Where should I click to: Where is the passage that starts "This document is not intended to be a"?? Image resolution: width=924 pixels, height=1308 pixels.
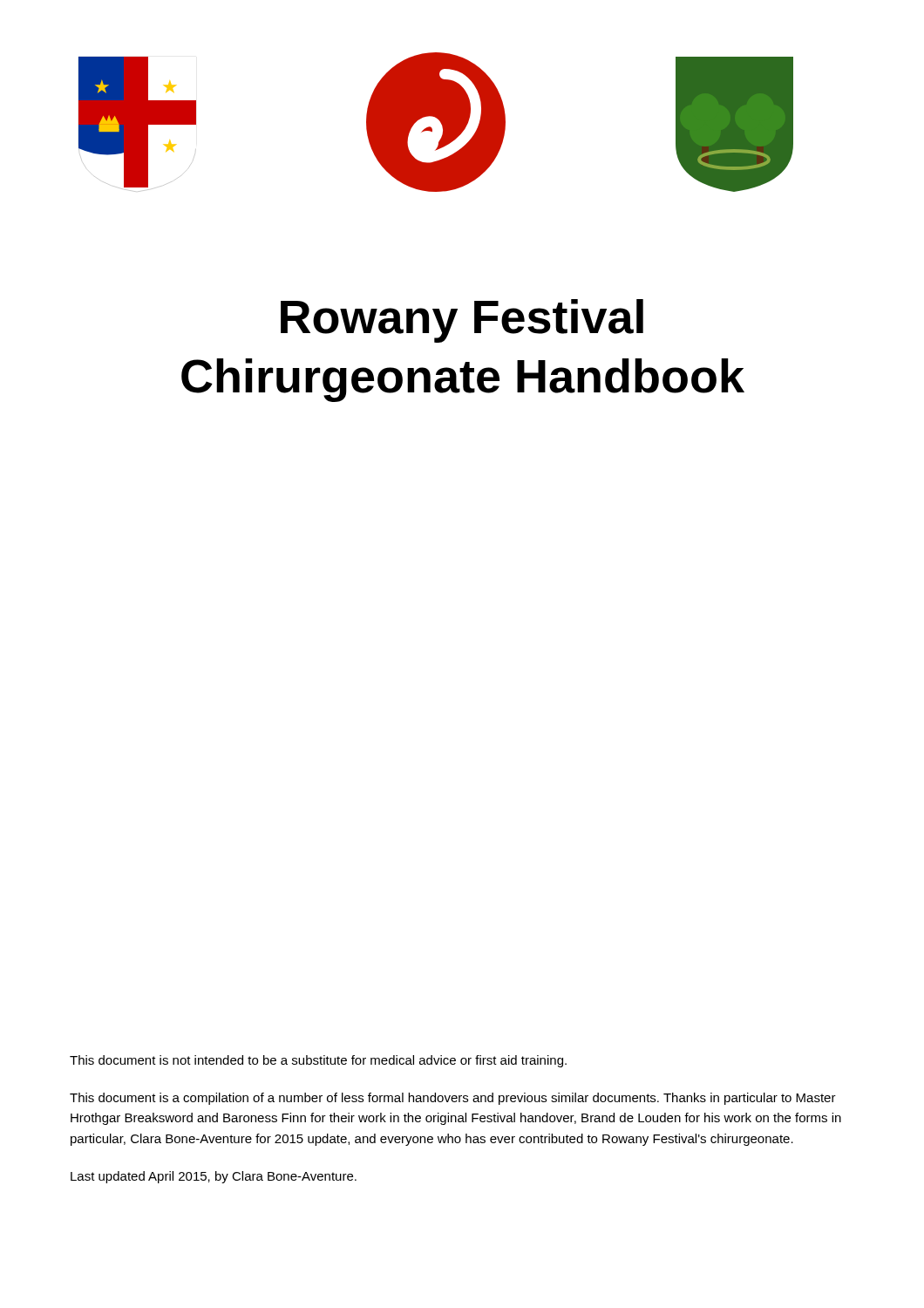point(319,1060)
